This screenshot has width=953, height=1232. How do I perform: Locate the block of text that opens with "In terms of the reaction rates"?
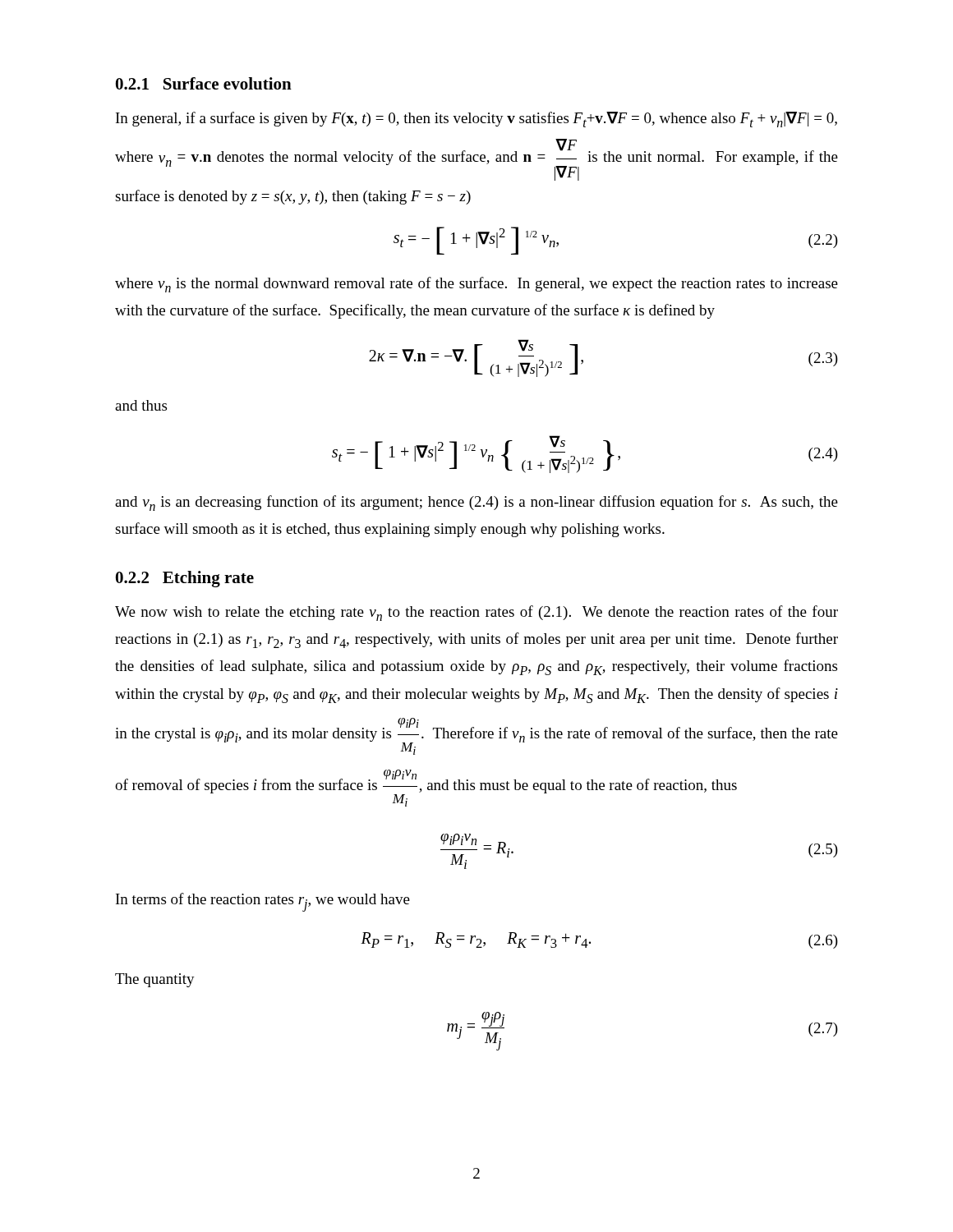point(263,900)
